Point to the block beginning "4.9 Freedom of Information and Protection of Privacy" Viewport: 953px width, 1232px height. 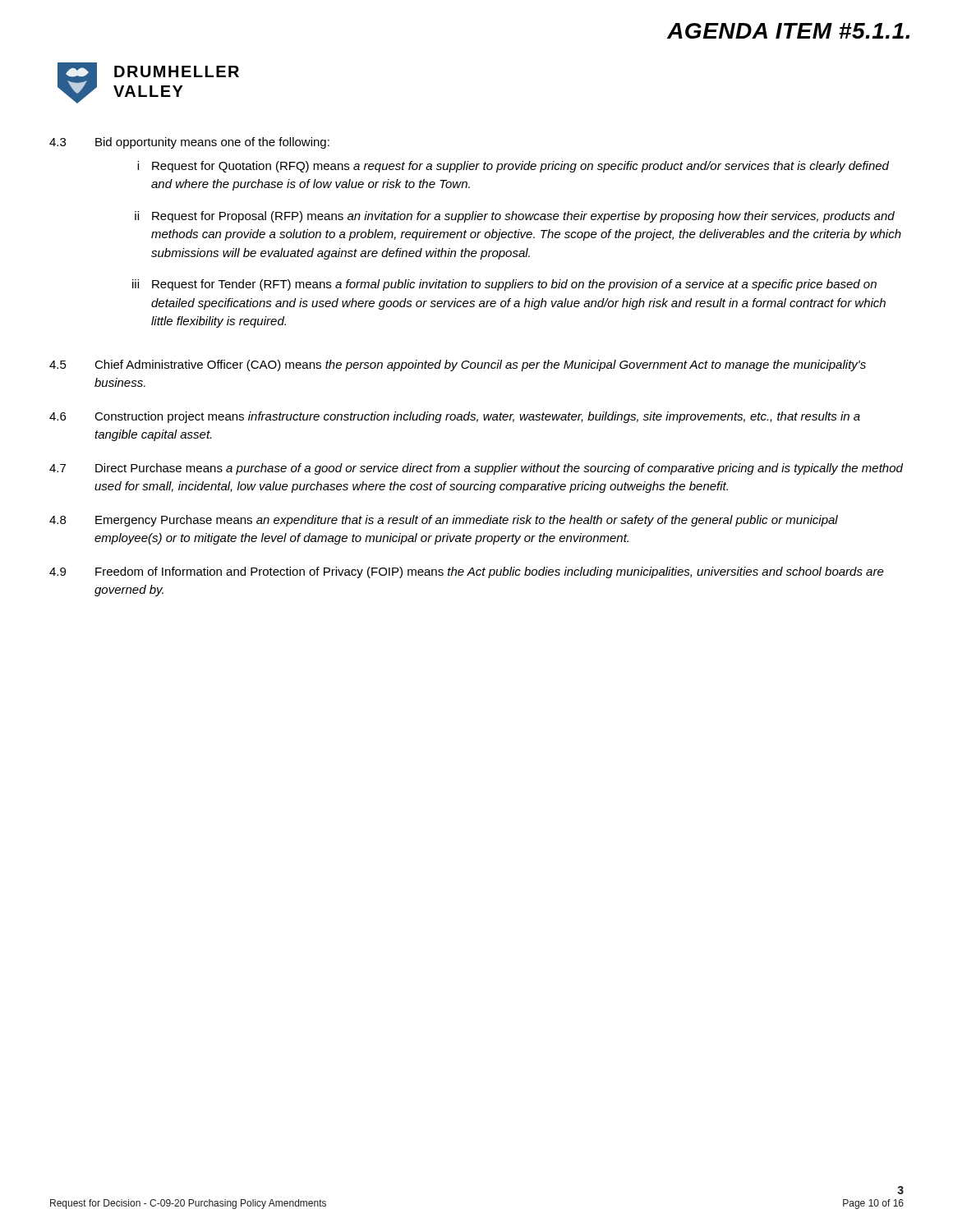coord(476,581)
